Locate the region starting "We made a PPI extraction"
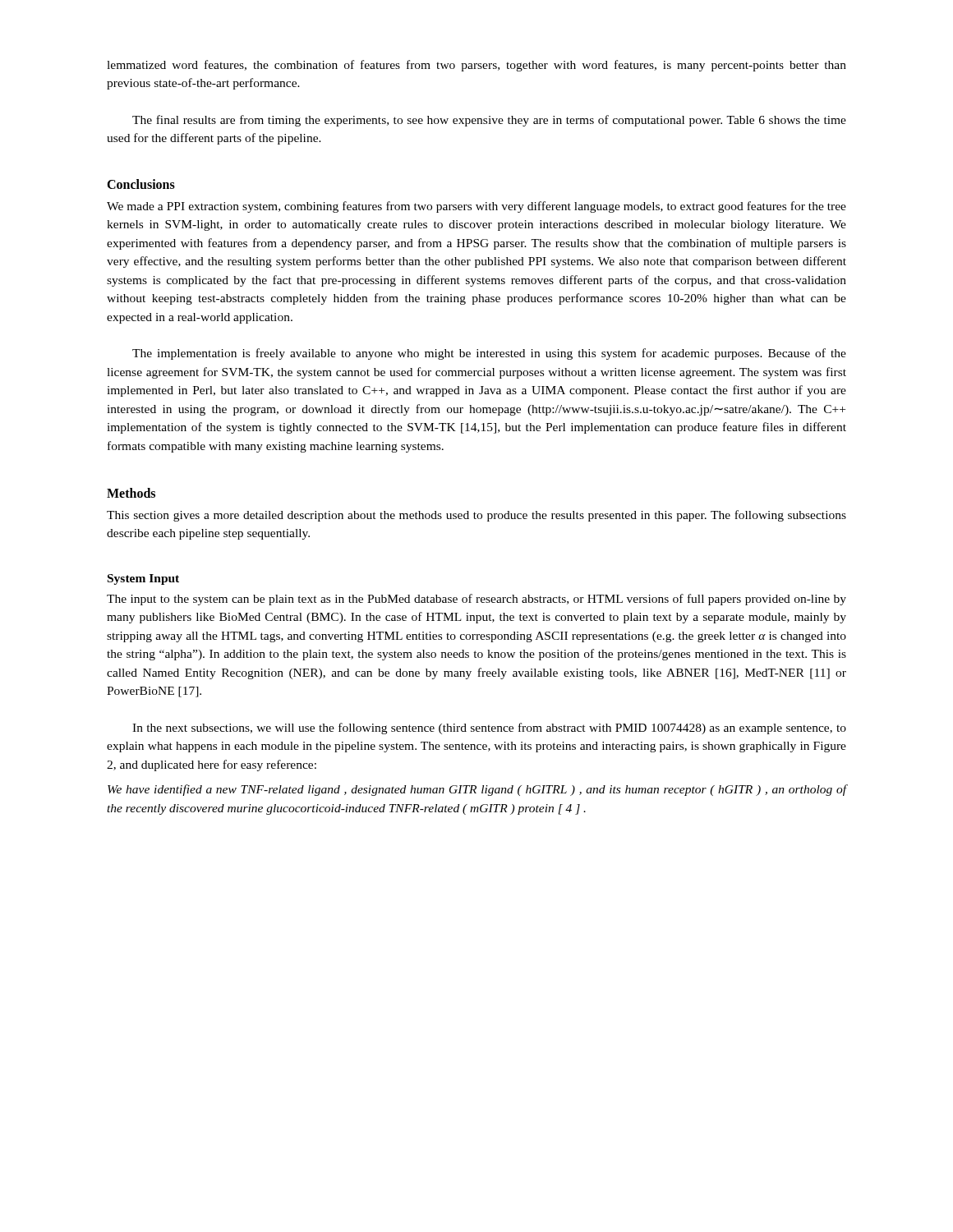 (476, 207)
